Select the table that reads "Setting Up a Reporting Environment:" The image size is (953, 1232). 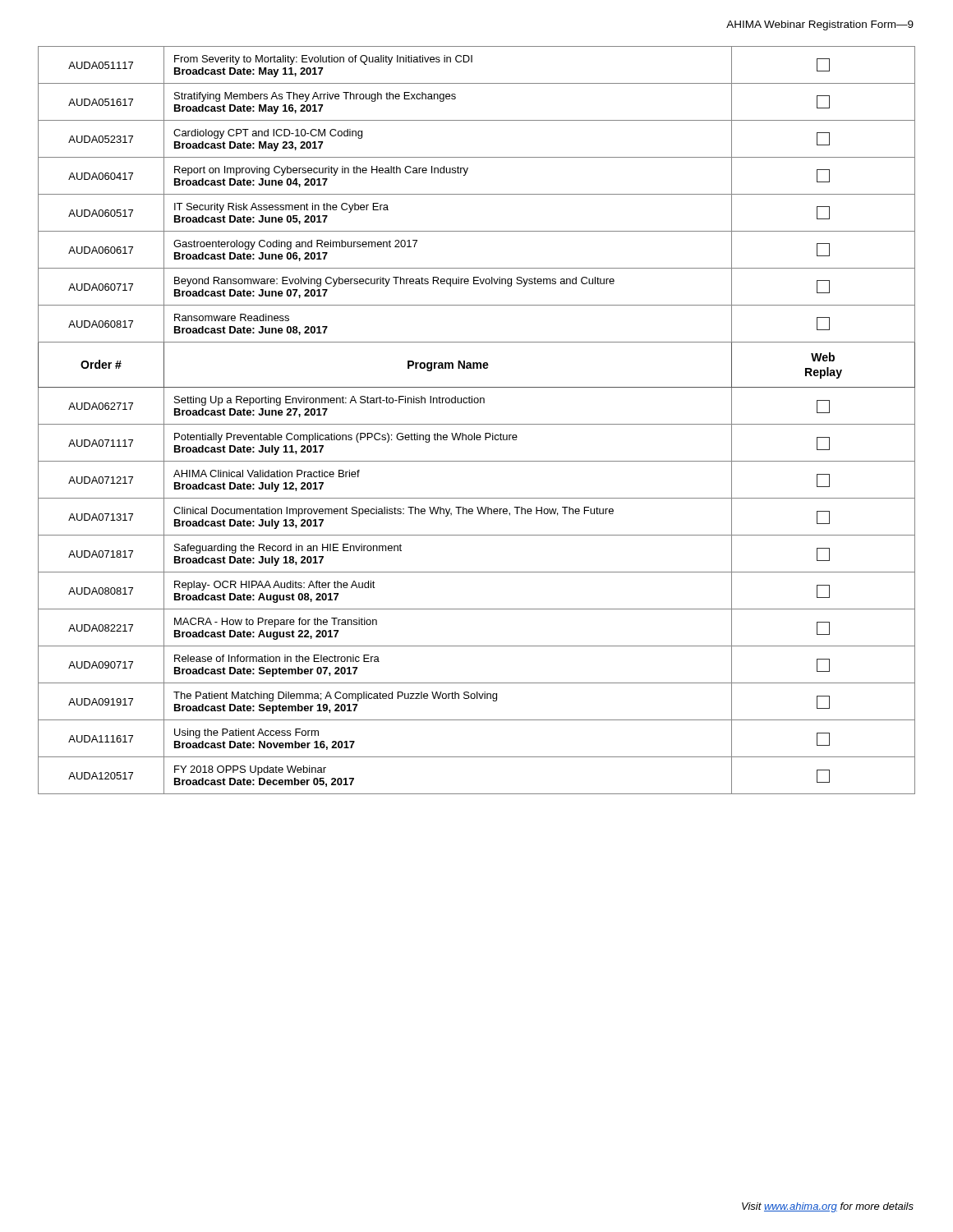pyautogui.click(x=476, y=420)
